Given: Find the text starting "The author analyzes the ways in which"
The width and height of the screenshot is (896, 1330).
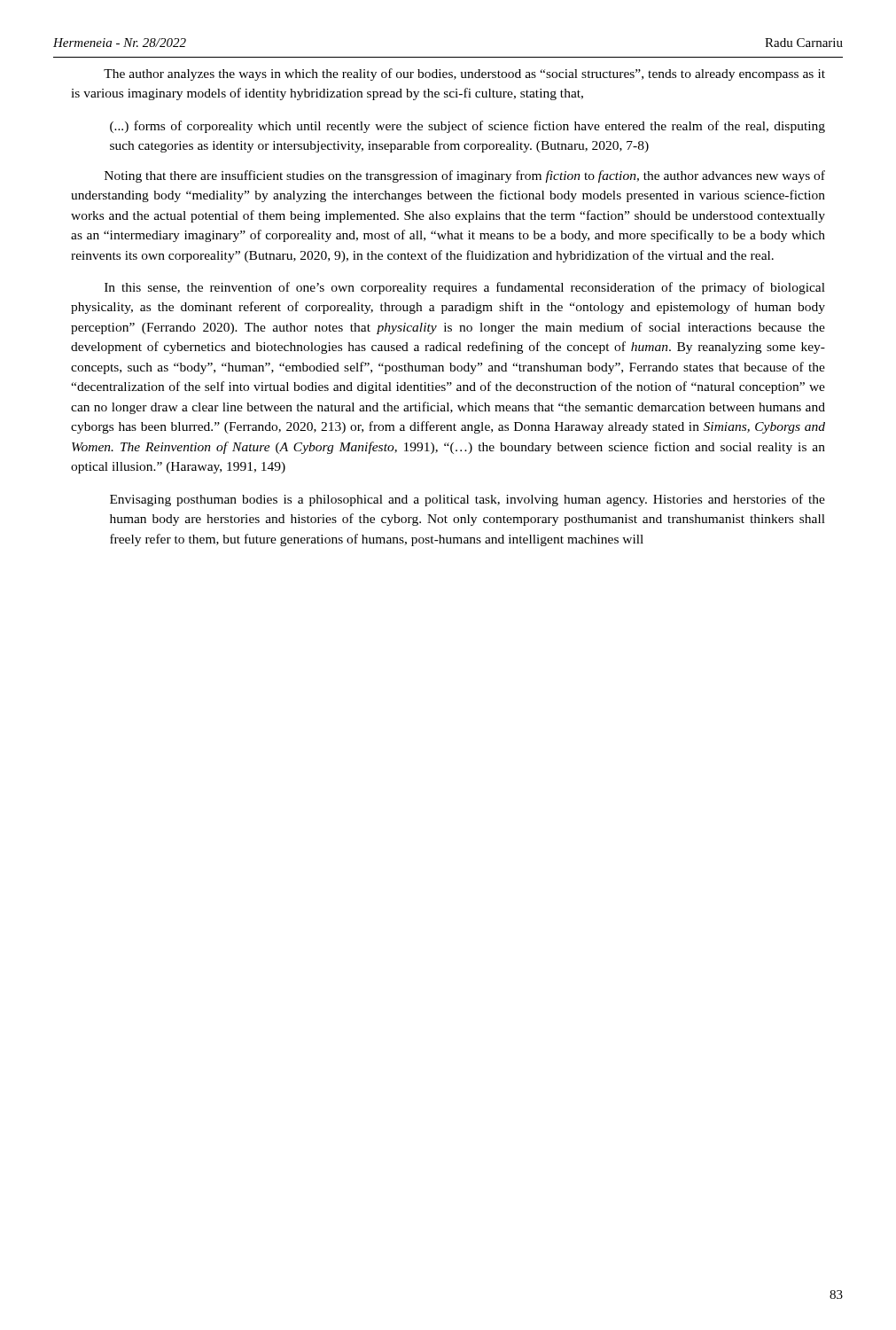Looking at the screenshot, I should pos(448,84).
